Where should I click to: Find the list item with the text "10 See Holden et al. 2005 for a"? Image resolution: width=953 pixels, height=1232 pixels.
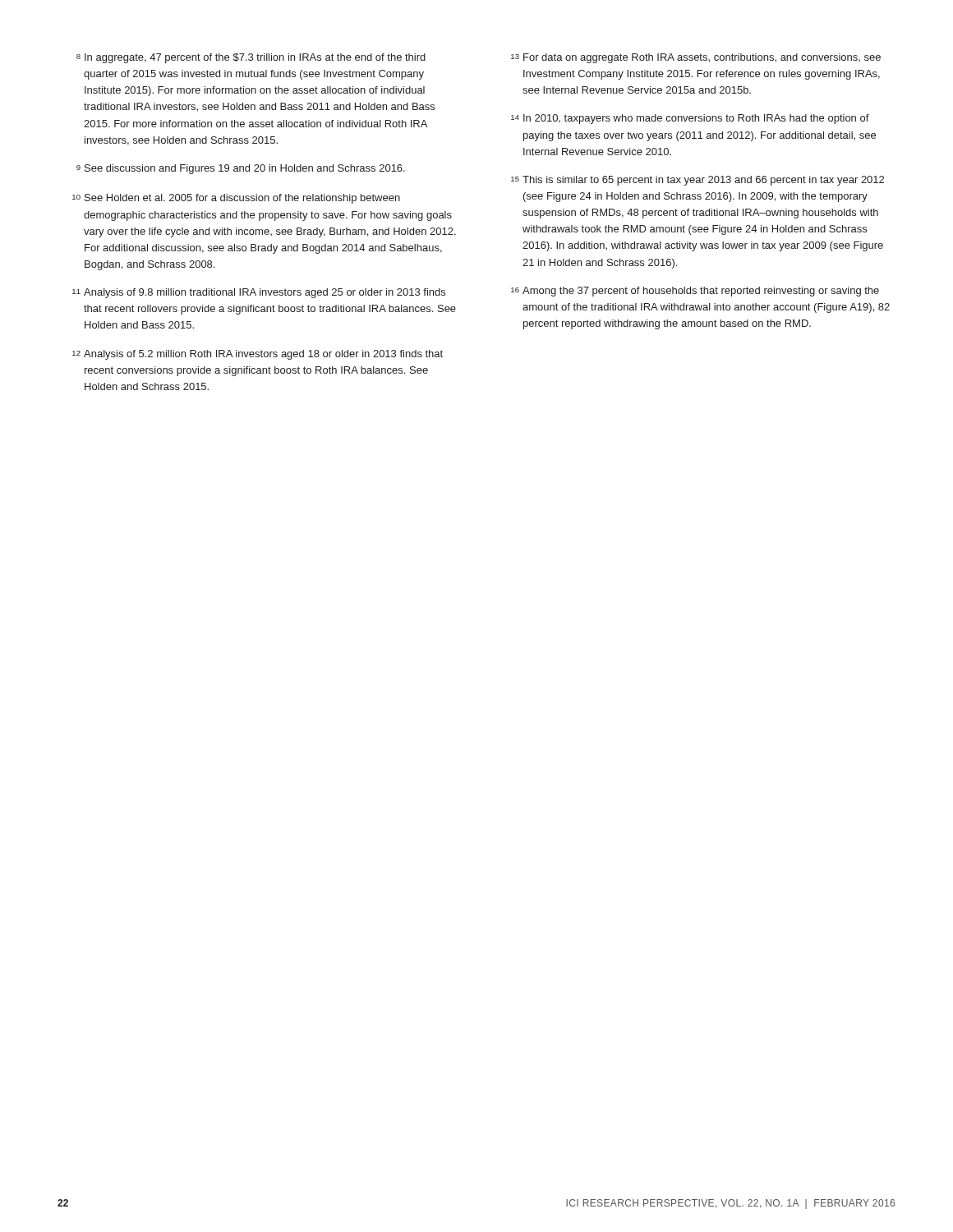pyautogui.click(x=257, y=231)
